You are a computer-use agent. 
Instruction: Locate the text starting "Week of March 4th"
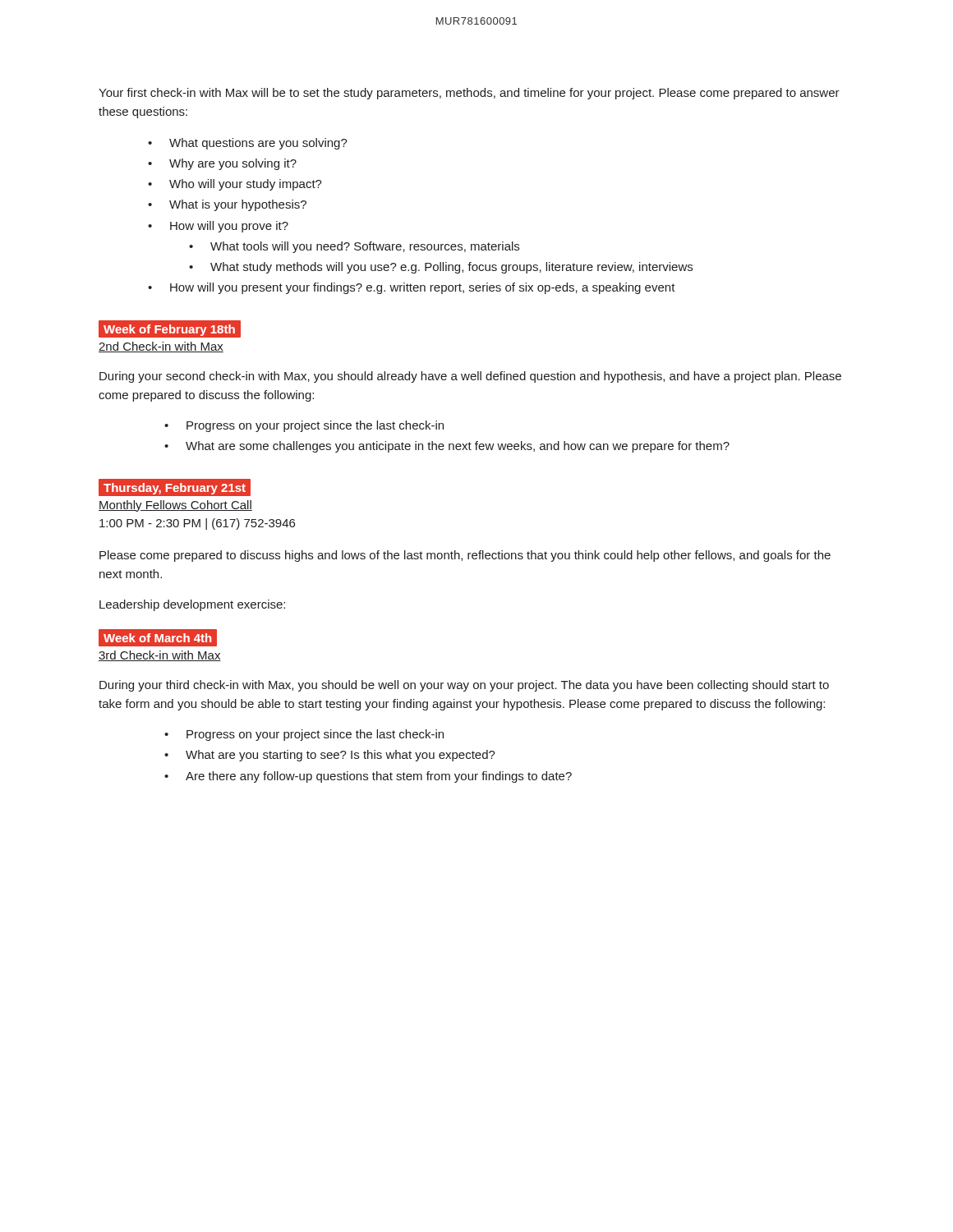pyautogui.click(x=158, y=637)
